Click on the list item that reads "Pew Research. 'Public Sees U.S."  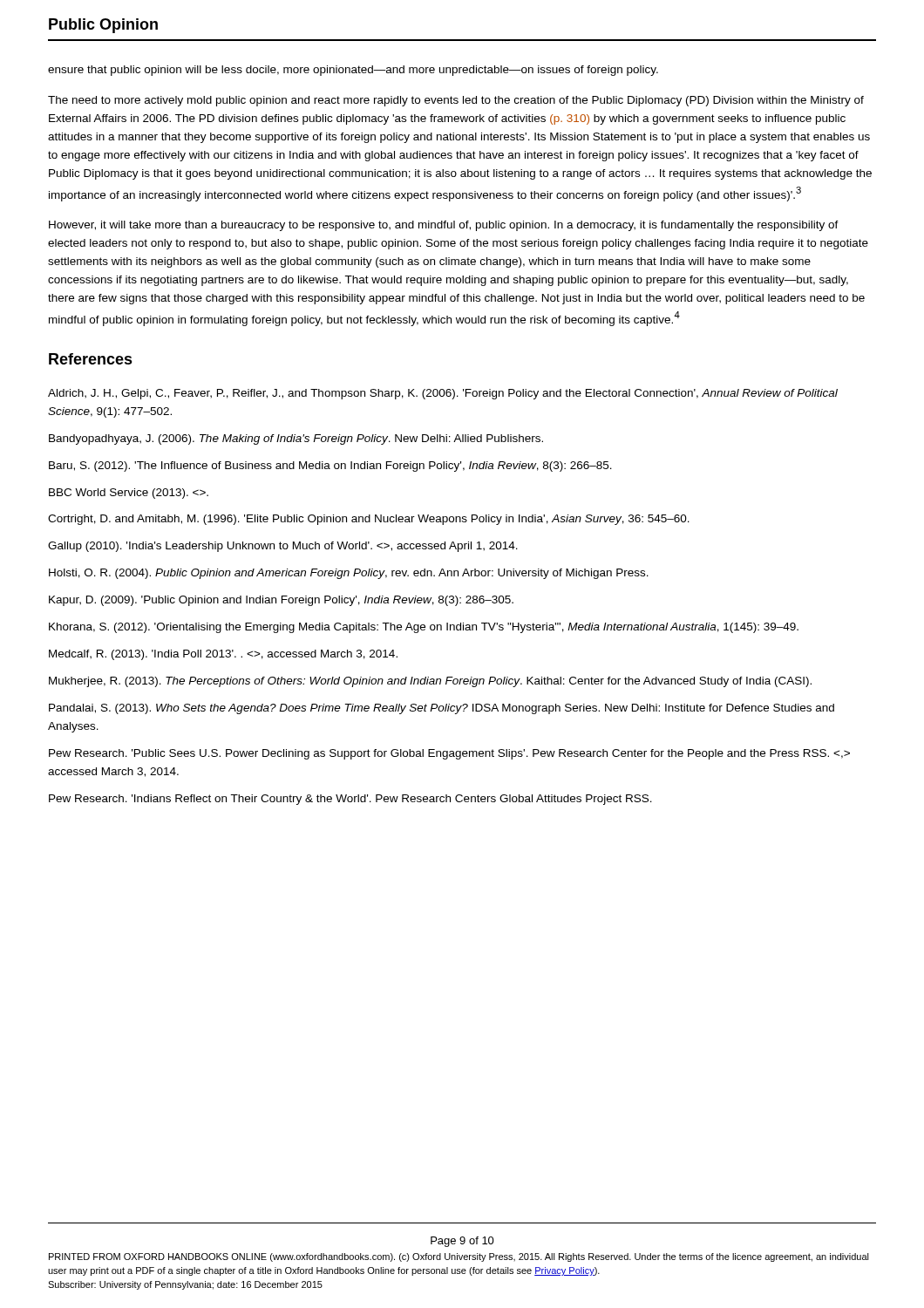point(449,762)
